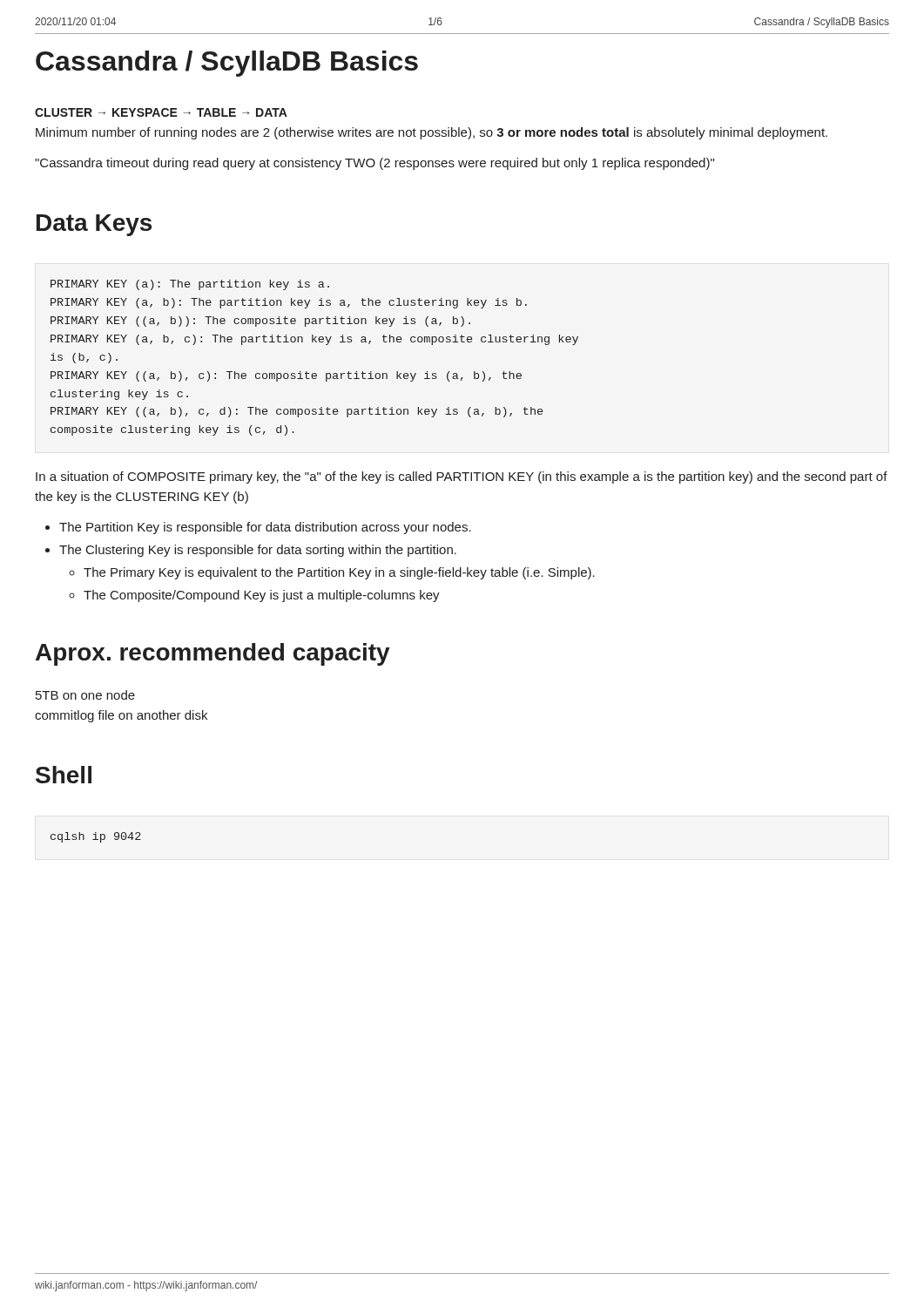Select the element starting "The Composite/Compound Key"

pyautogui.click(x=261, y=595)
